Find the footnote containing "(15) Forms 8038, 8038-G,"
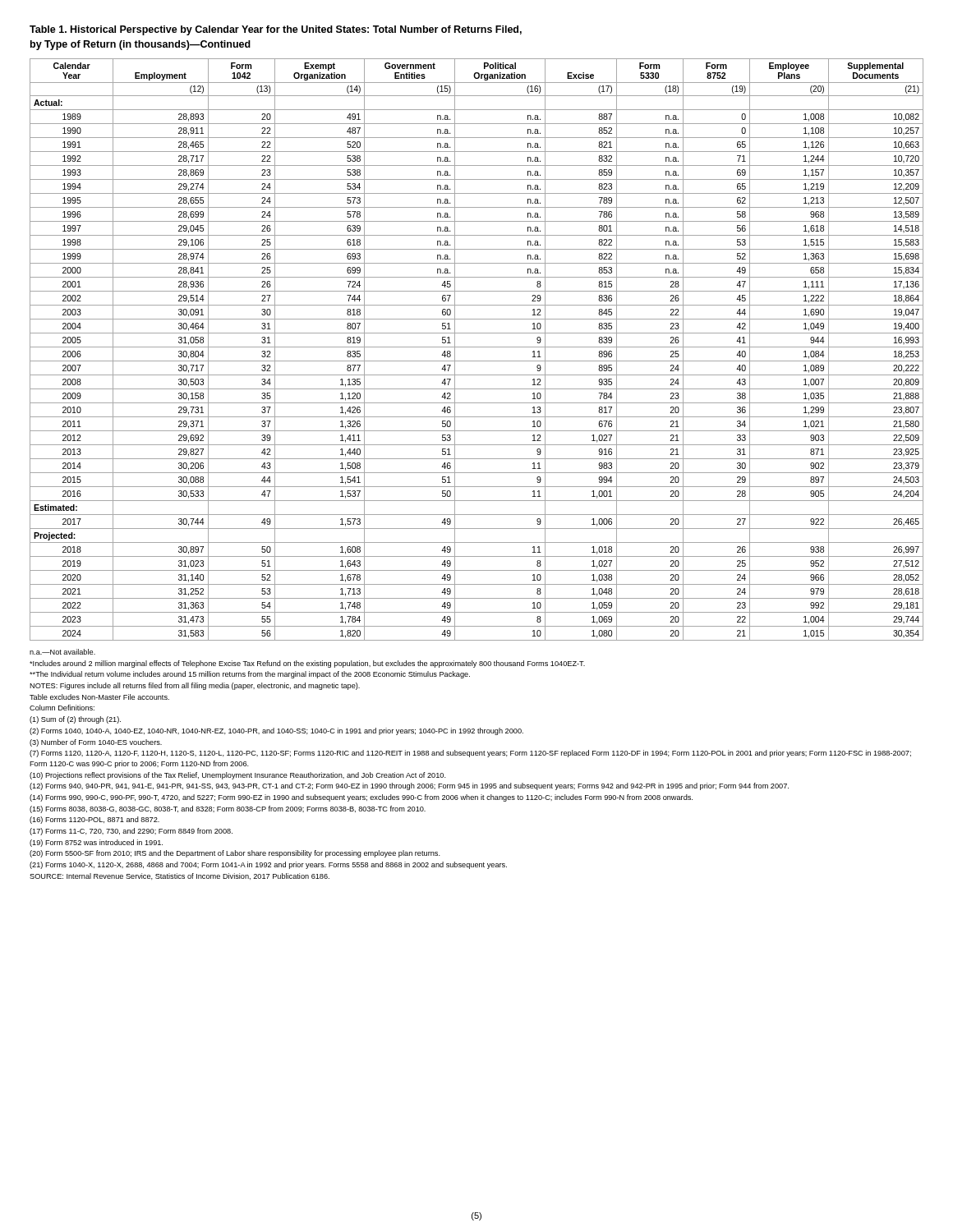Screen dimensions: 1232x953 tap(476, 809)
